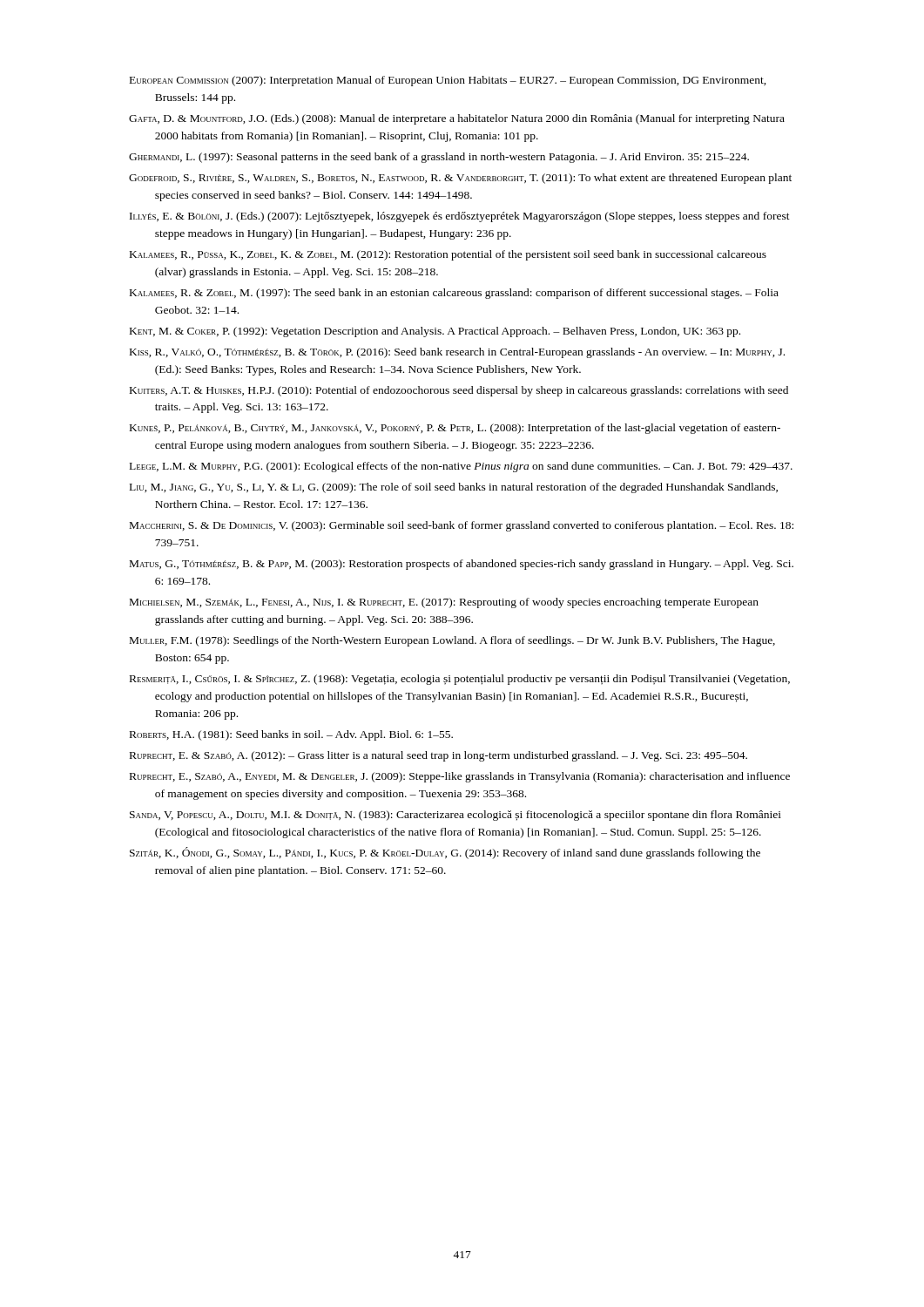Point to the text block starting "Kalamees, R. &"
The height and width of the screenshot is (1307, 924).
(x=454, y=301)
